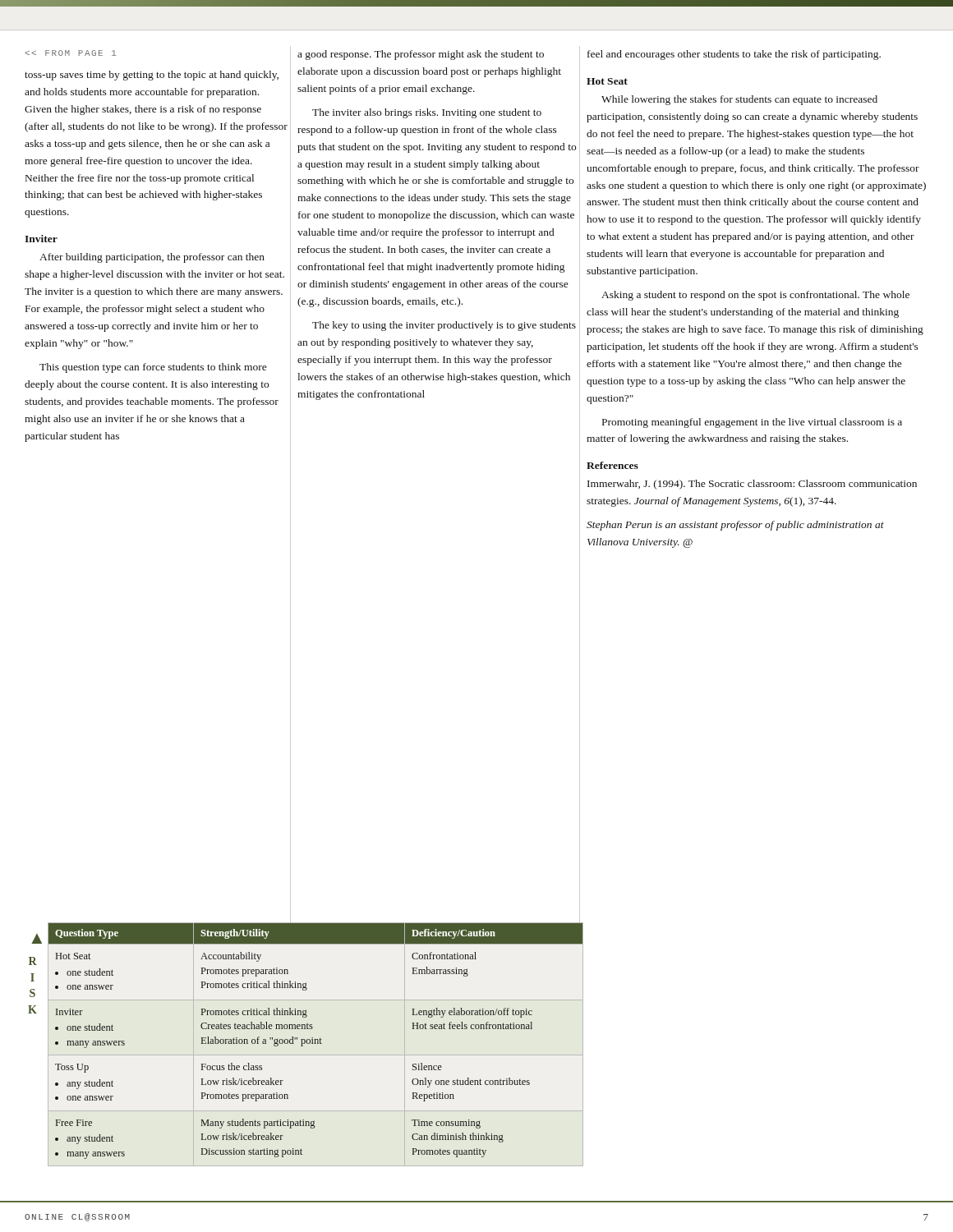Locate the region starting "Hot Seat"

point(607,81)
